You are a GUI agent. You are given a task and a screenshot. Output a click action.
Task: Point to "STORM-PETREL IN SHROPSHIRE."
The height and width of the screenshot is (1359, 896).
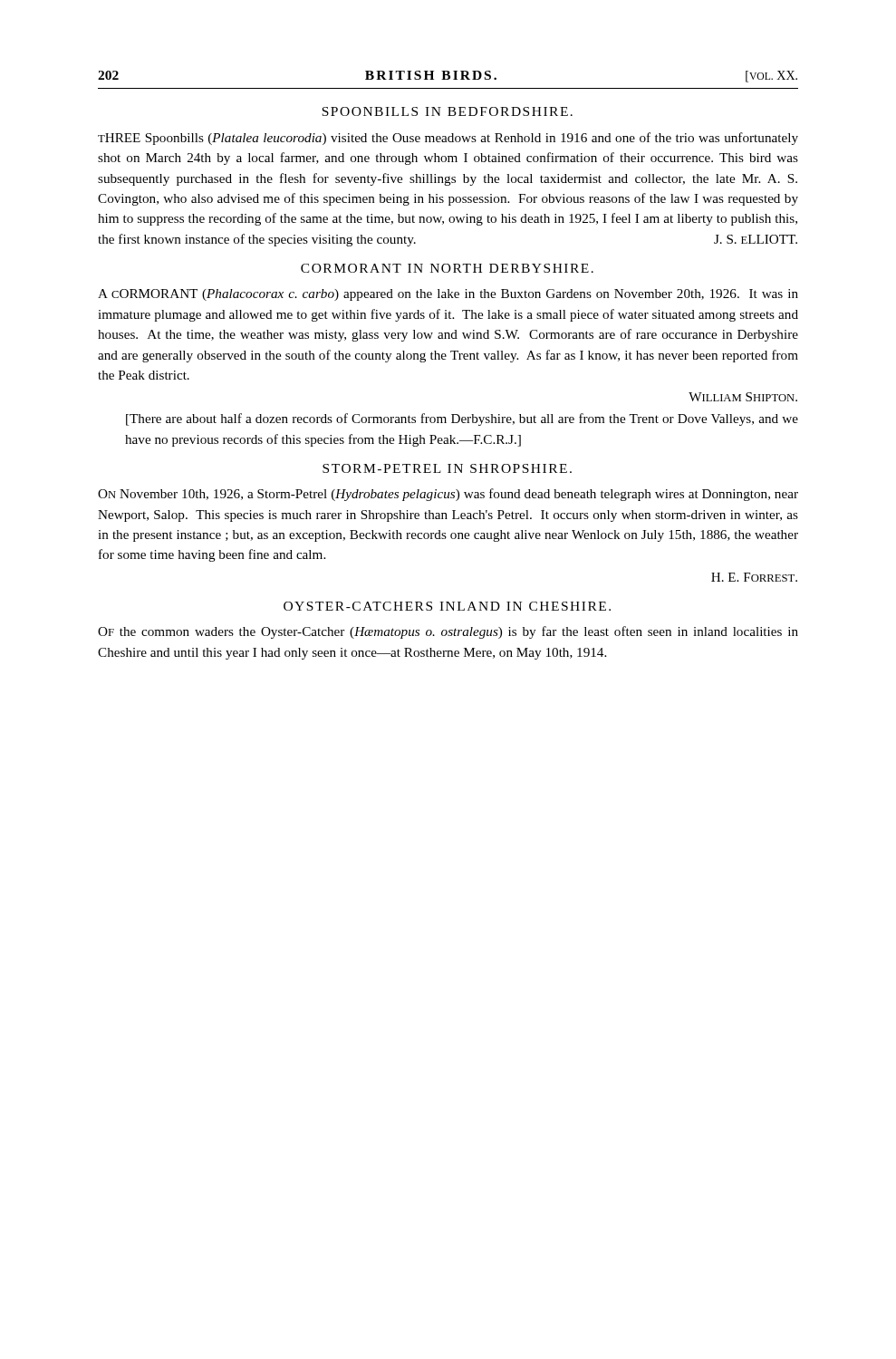point(448,468)
